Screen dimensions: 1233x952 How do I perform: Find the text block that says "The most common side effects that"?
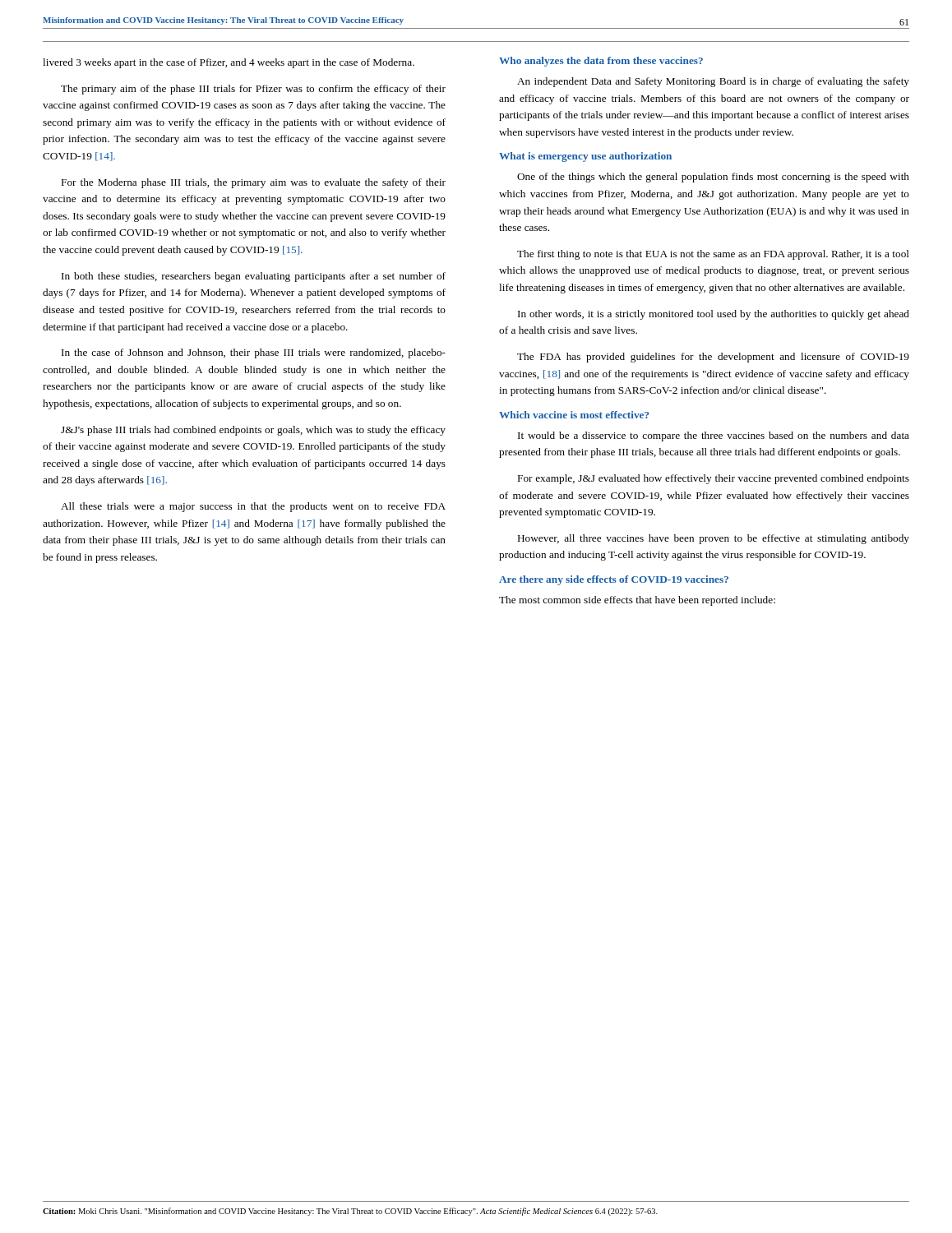(x=638, y=600)
